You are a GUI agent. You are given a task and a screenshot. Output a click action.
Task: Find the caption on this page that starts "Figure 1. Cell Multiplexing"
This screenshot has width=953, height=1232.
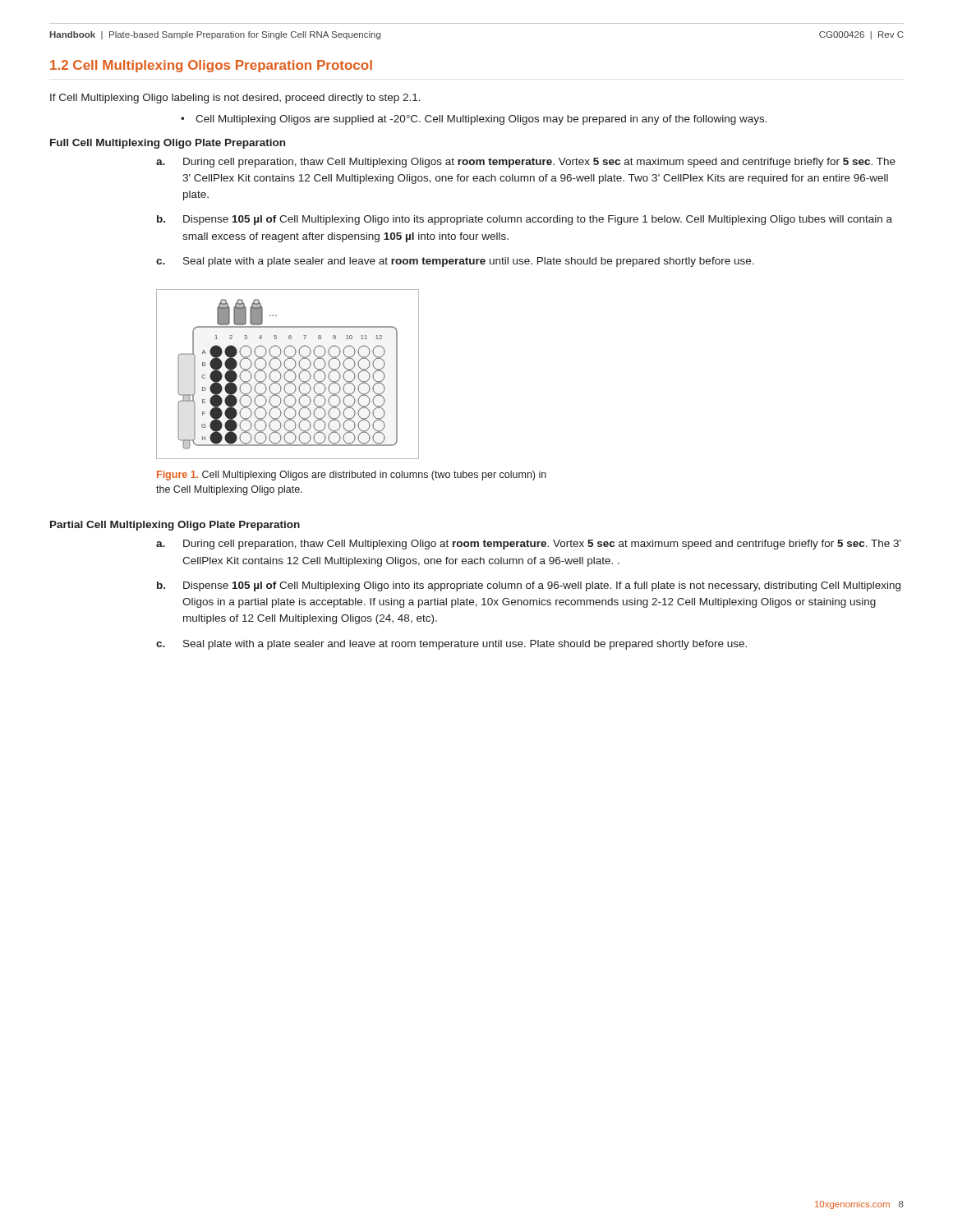pos(351,482)
